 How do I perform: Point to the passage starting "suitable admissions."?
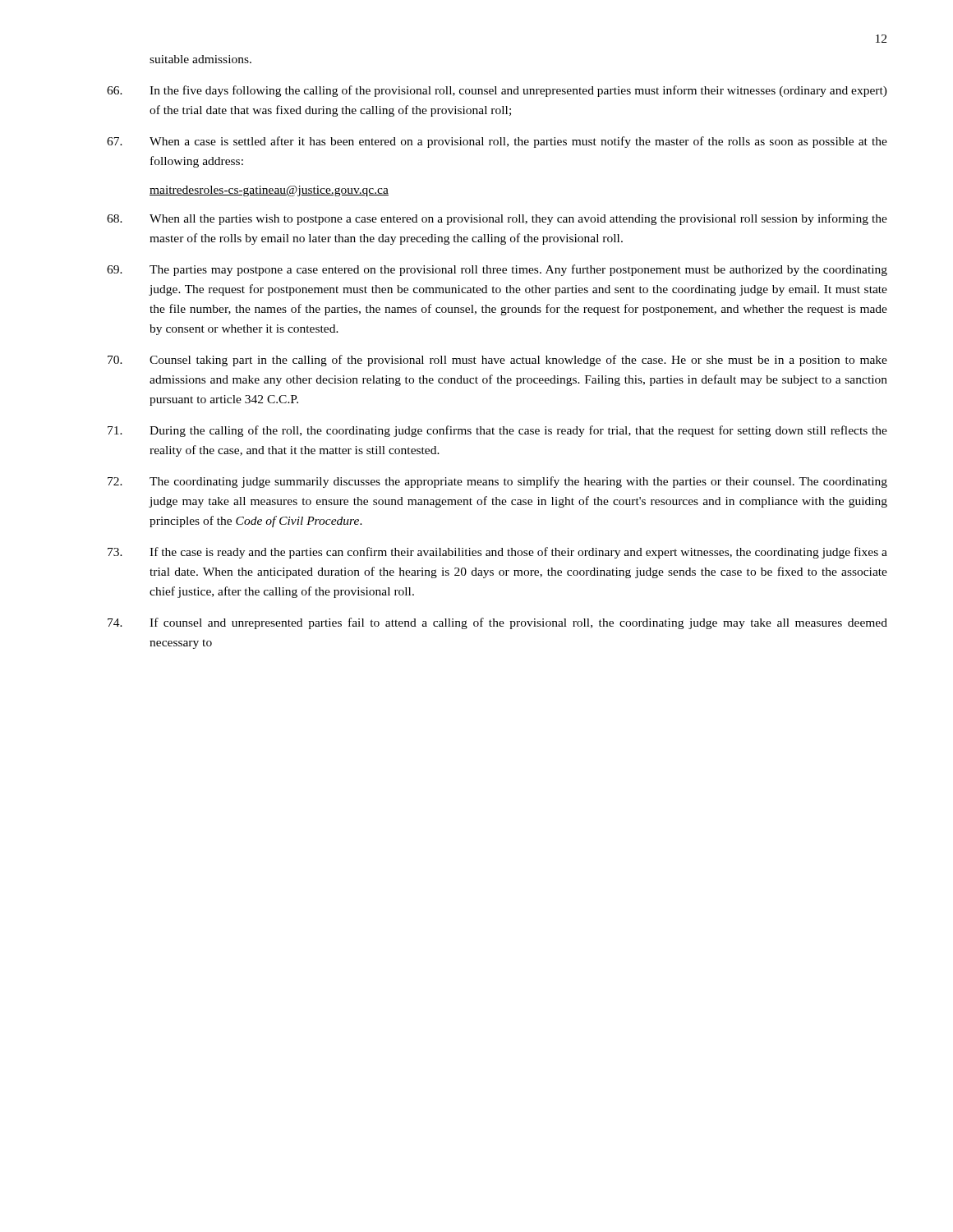coord(201,59)
